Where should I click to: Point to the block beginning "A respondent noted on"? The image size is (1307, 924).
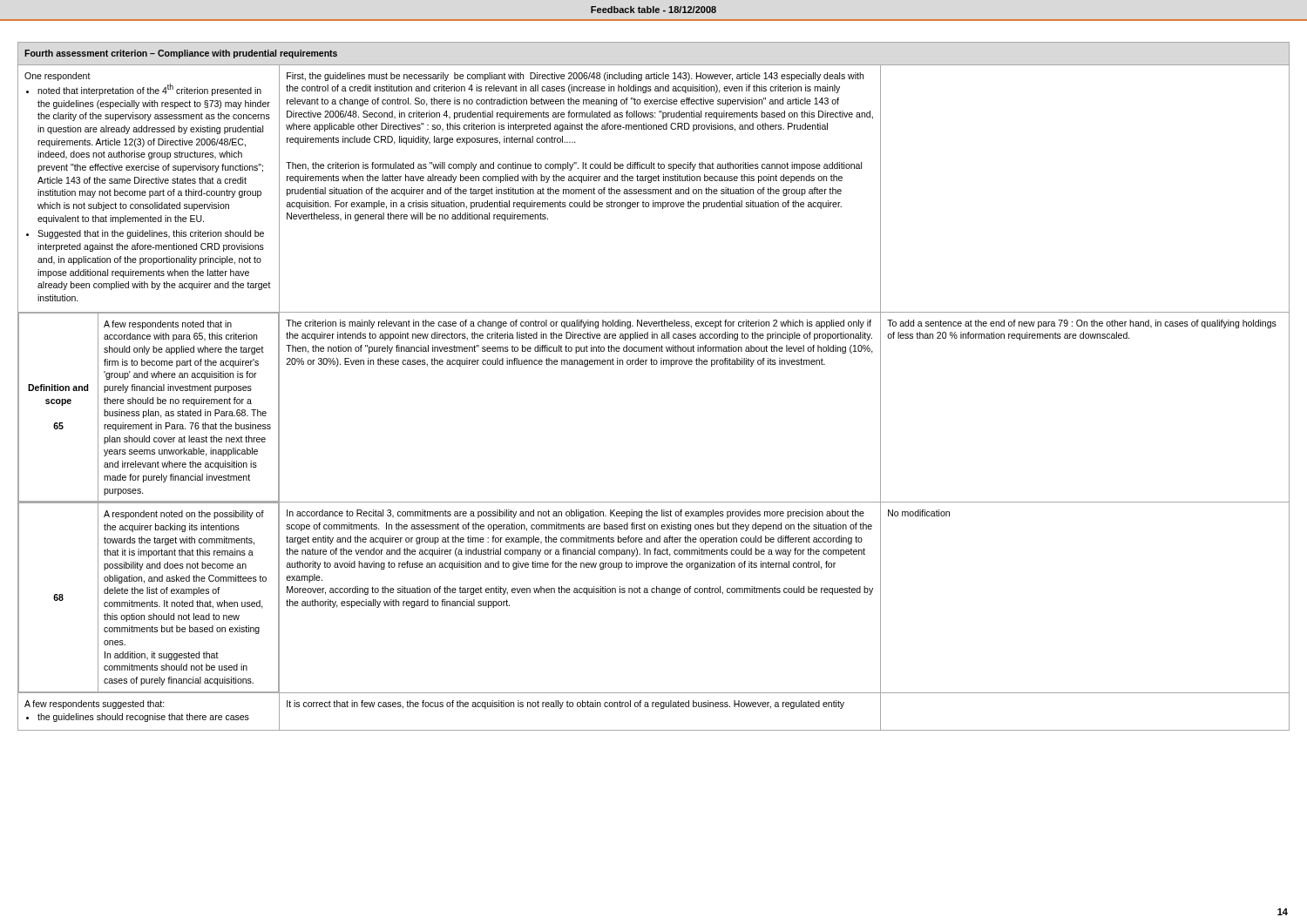(x=185, y=597)
